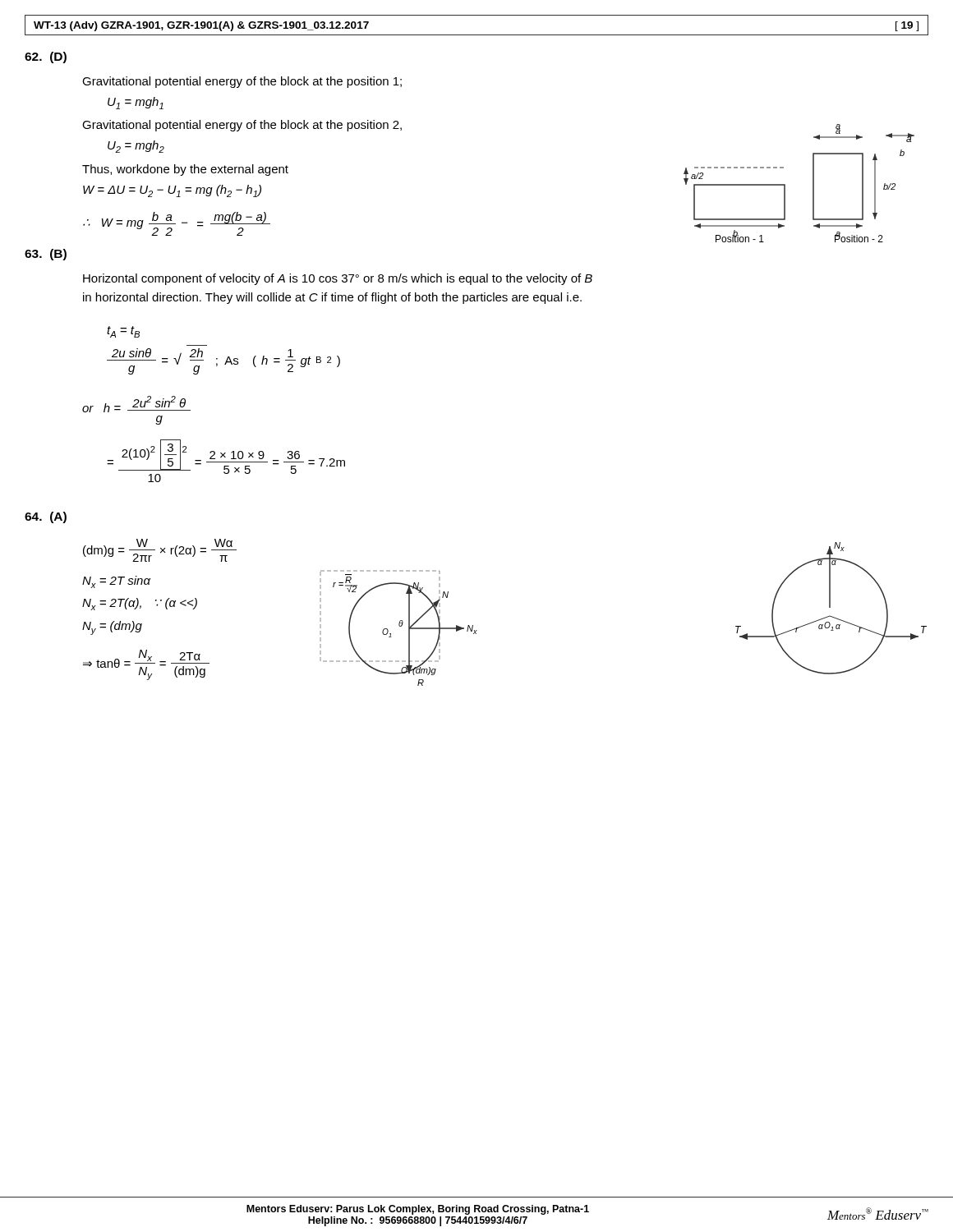
Task: Find the text block with the text "Horizontal component of"
Action: [337, 287]
